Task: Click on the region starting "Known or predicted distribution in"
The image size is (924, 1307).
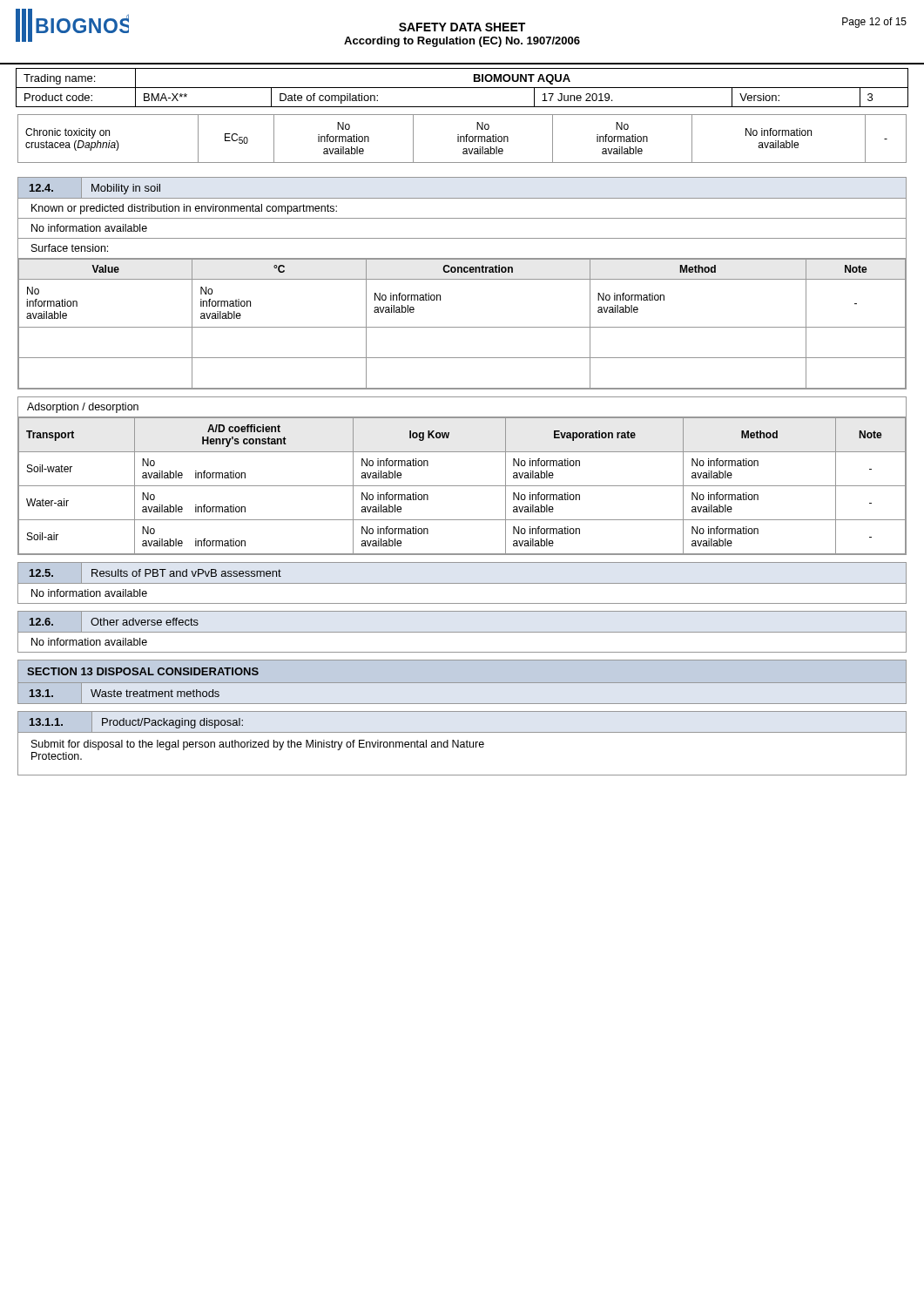Action: pyautogui.click(x=184, y=208)
